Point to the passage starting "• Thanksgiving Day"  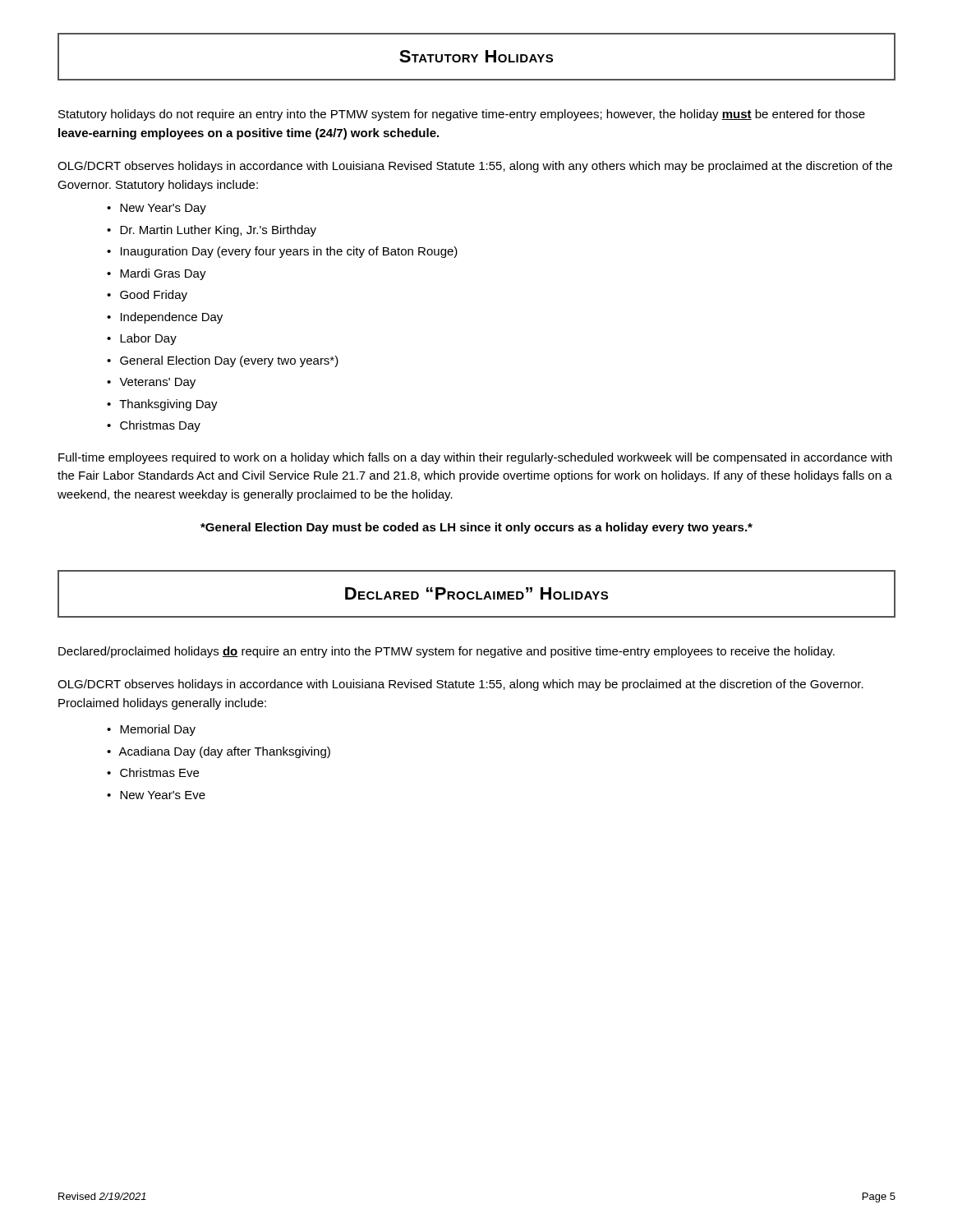click(162, 404)
